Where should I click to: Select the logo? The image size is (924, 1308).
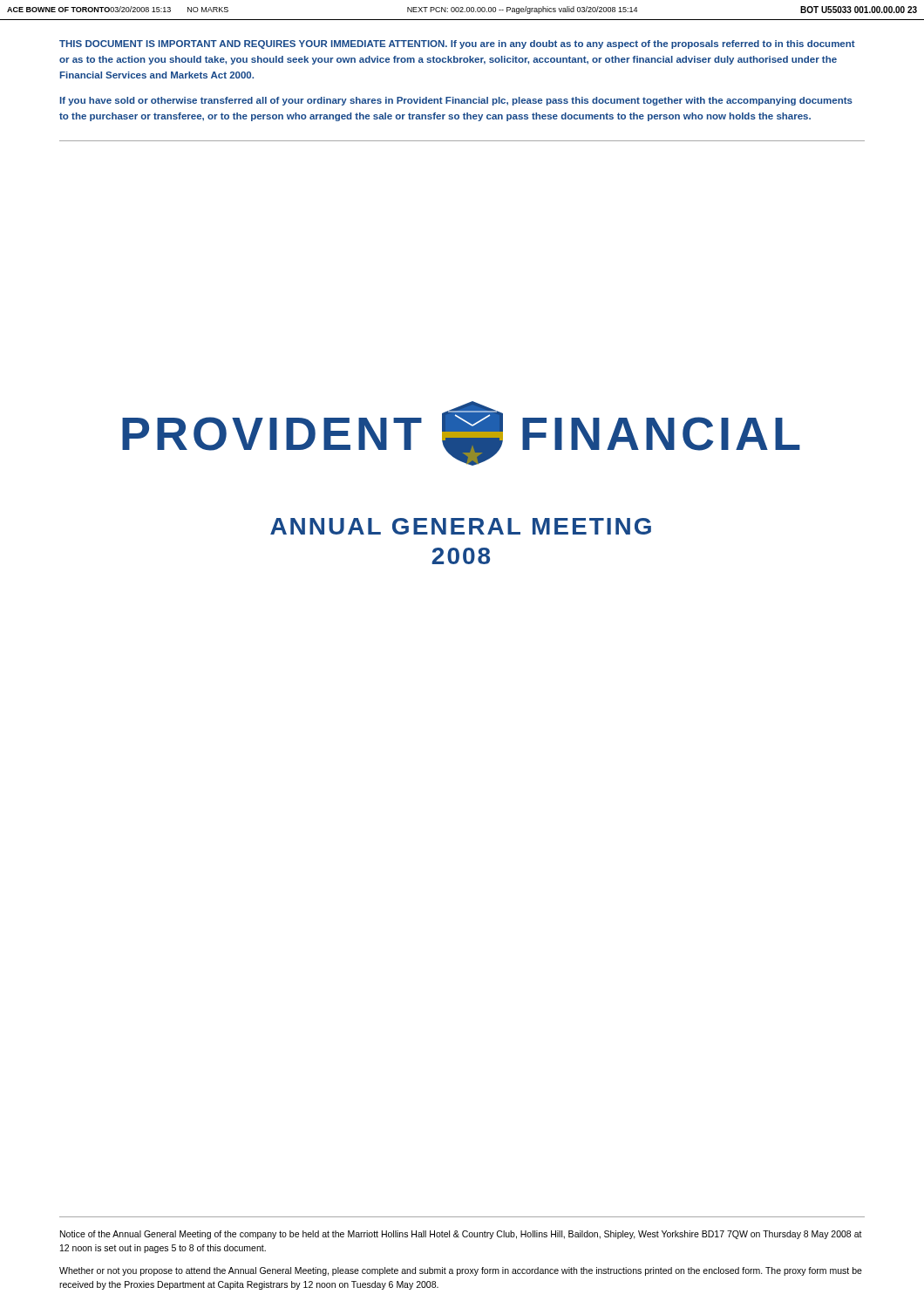coord(462,433)
